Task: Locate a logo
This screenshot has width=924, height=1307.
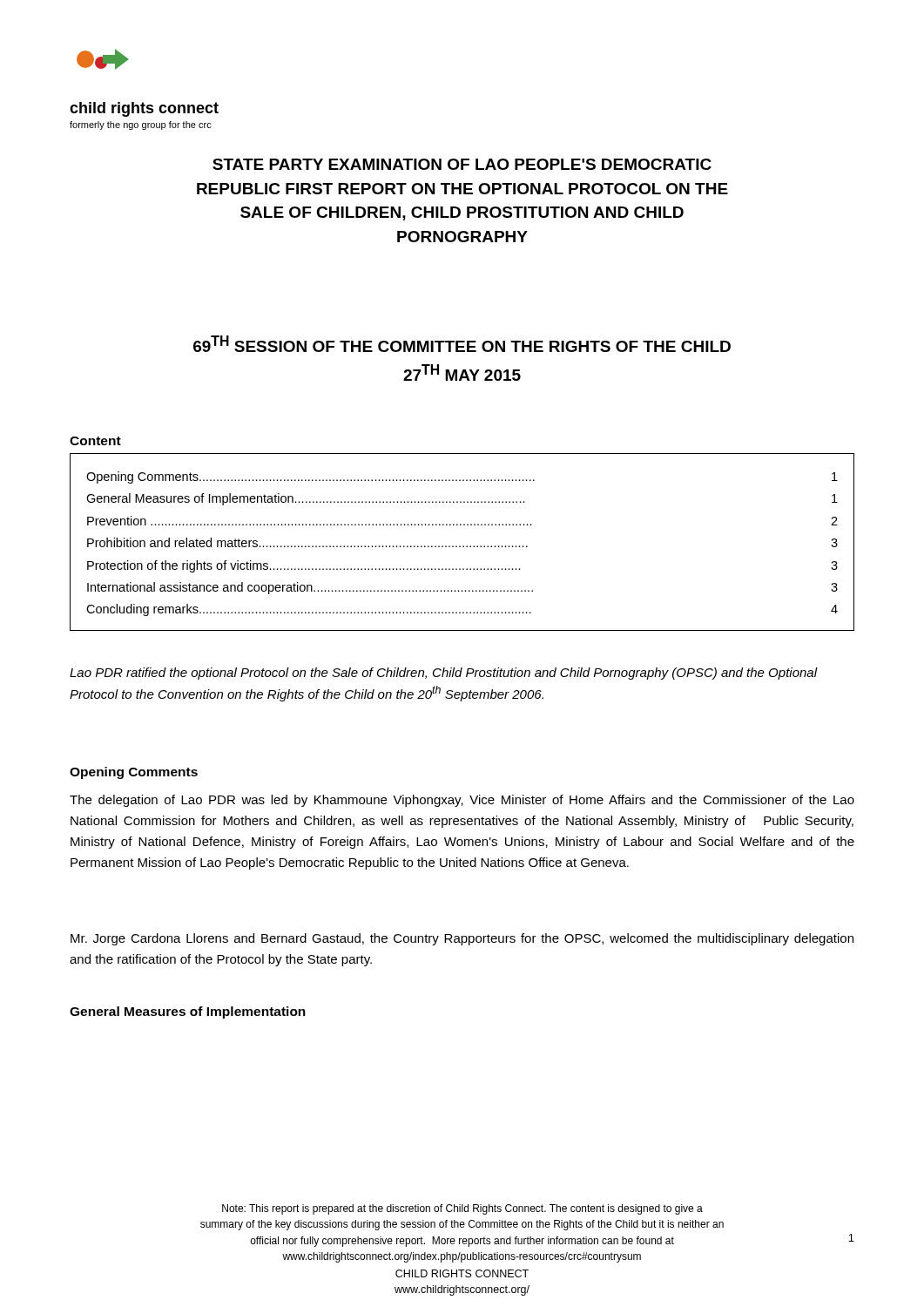Action: 144,83
